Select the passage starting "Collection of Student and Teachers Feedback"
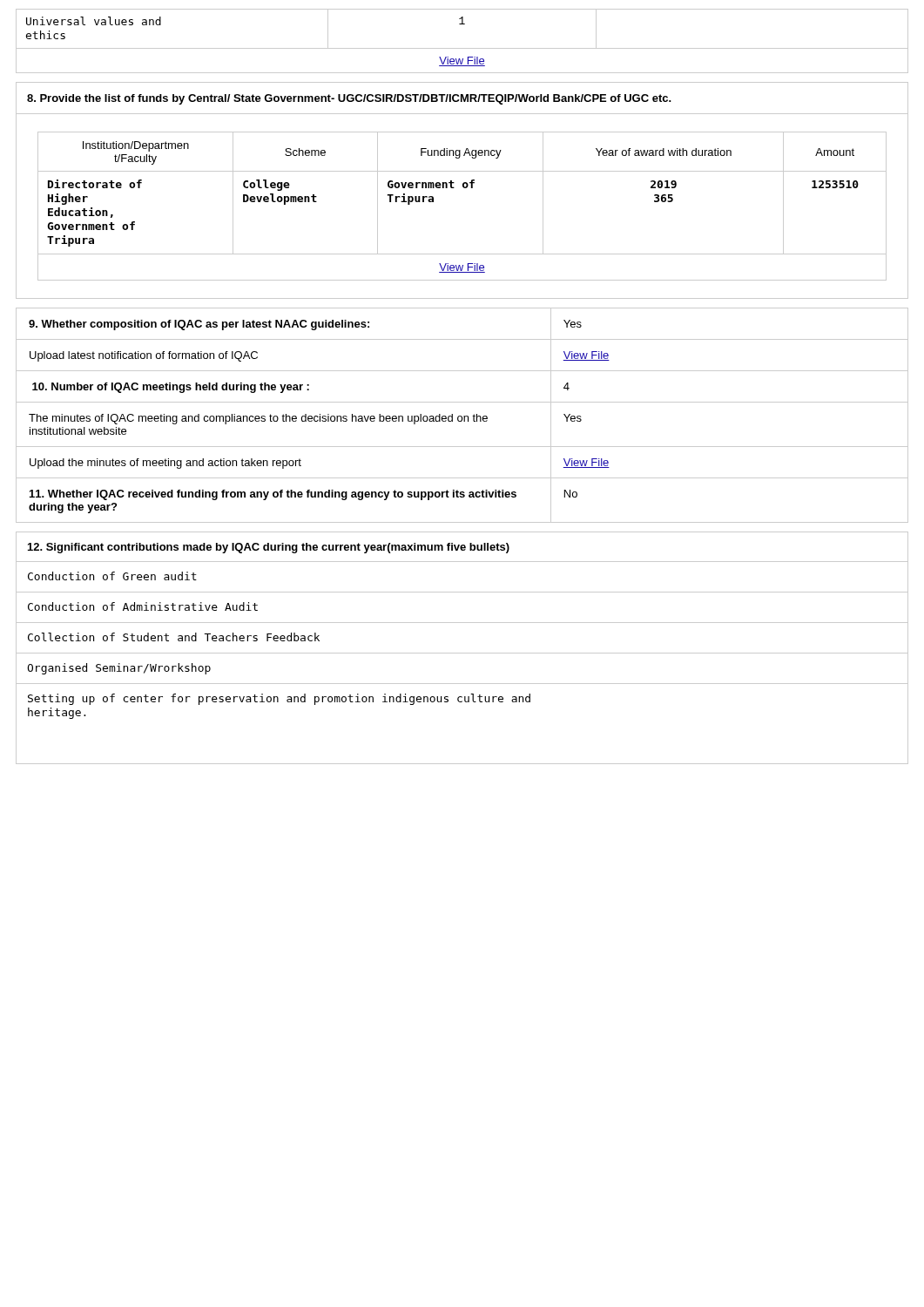924x1307 pixels. 174,637
